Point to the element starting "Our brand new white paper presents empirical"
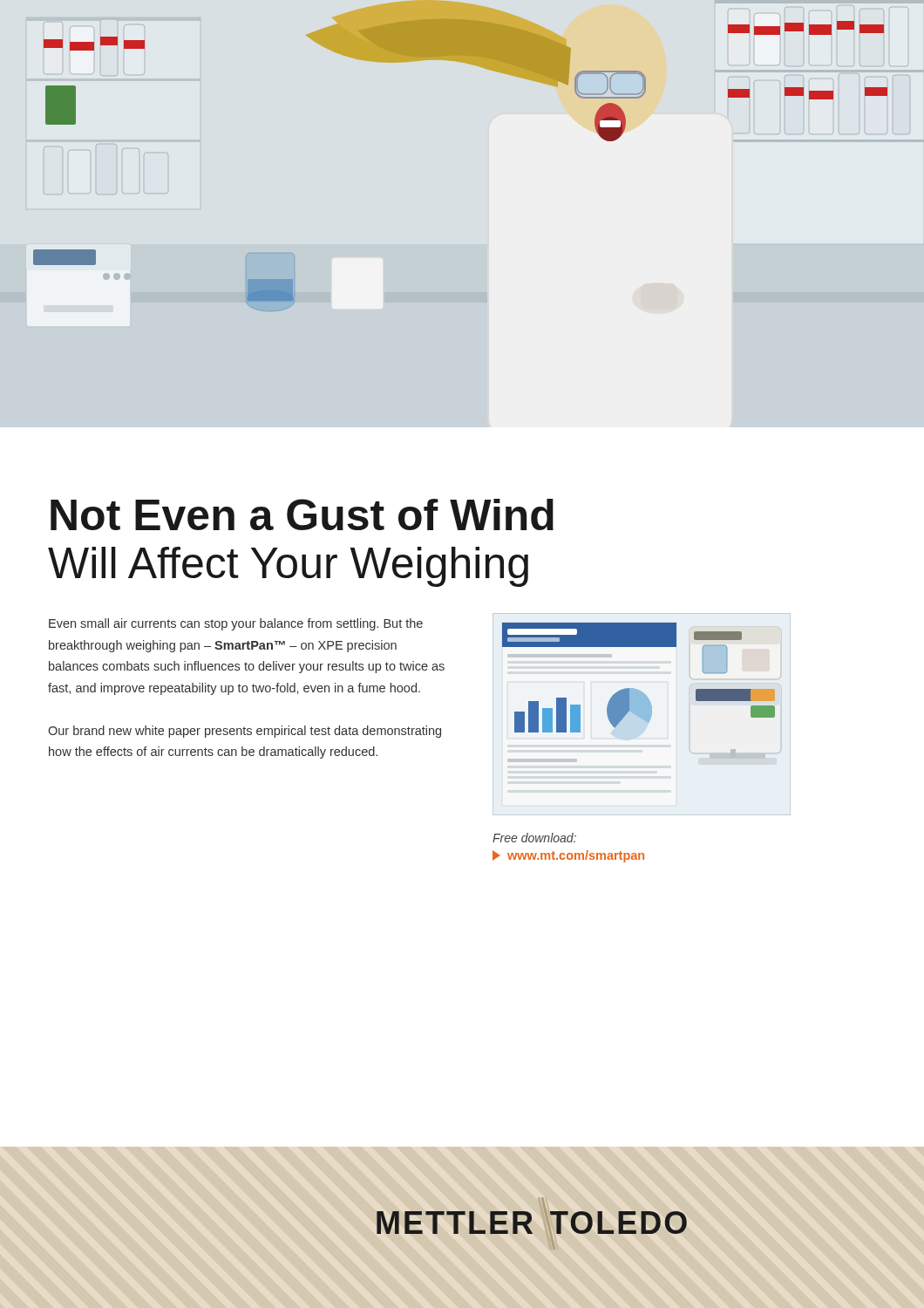Image resolution: width=924 pixels, height=1308 pixels. coord(245,741)
